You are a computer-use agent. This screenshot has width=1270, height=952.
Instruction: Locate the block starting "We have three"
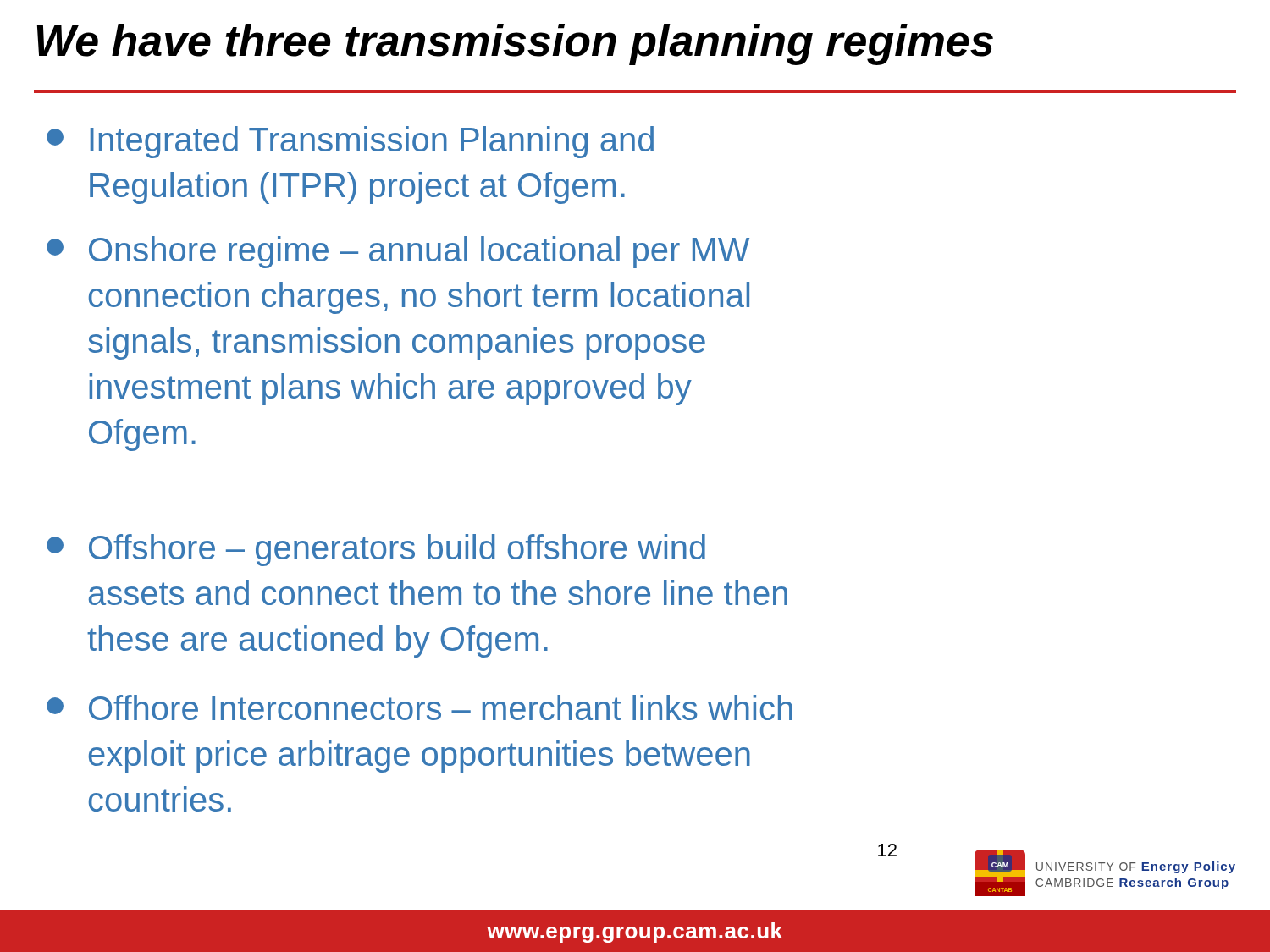514,41
